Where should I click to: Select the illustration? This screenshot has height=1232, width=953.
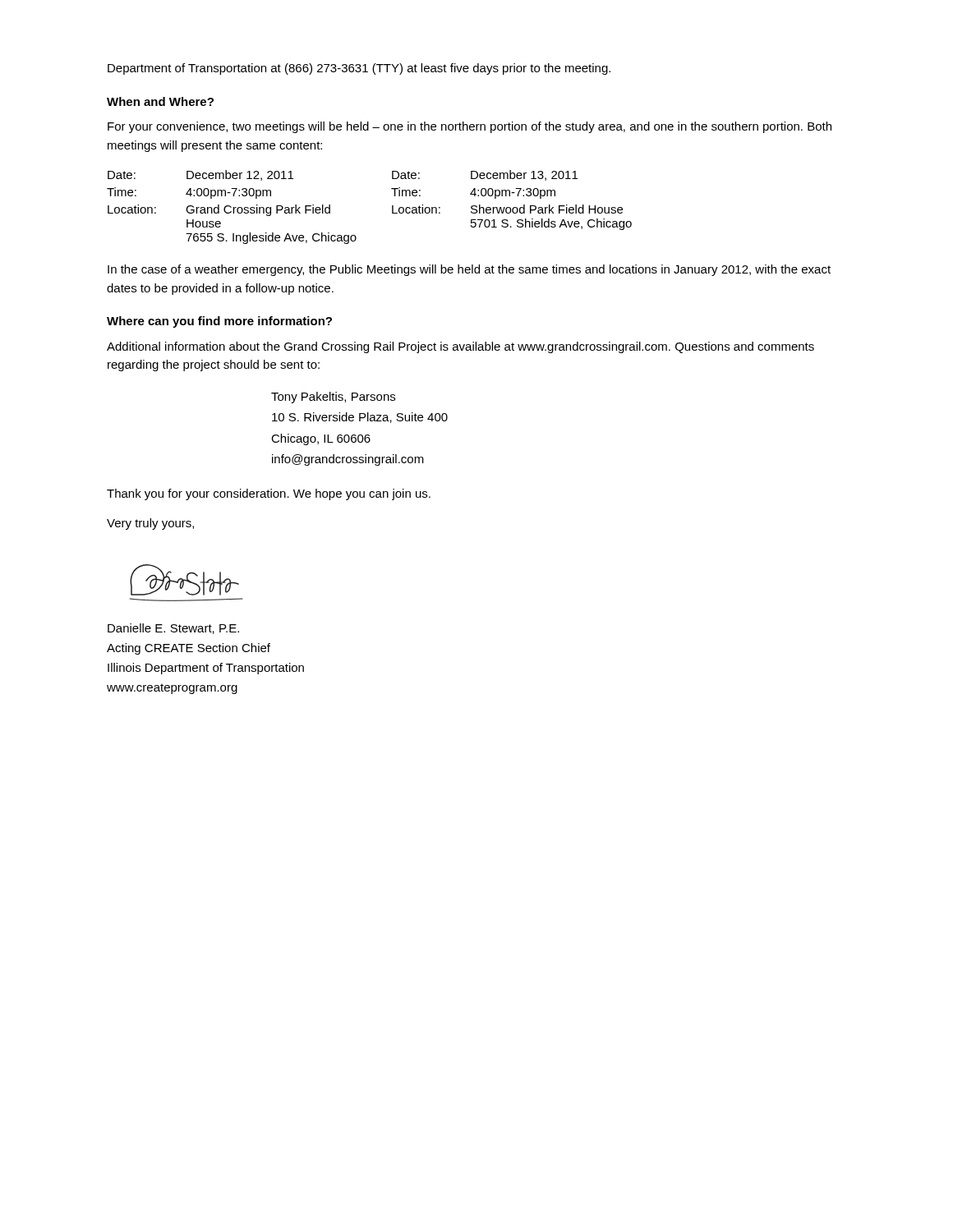[x=476, y=574]
